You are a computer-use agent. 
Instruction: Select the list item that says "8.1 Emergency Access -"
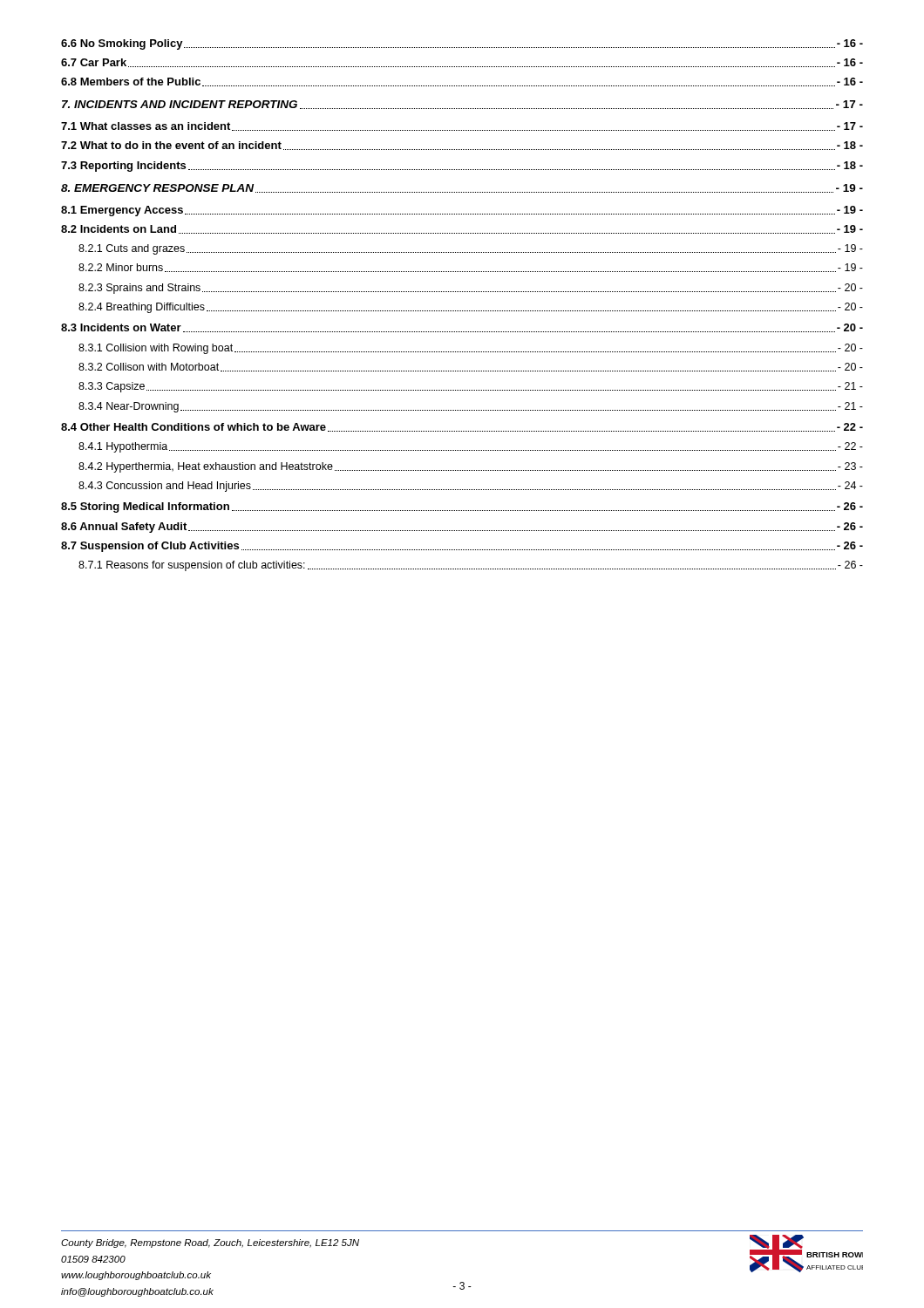tap(462, 210)
